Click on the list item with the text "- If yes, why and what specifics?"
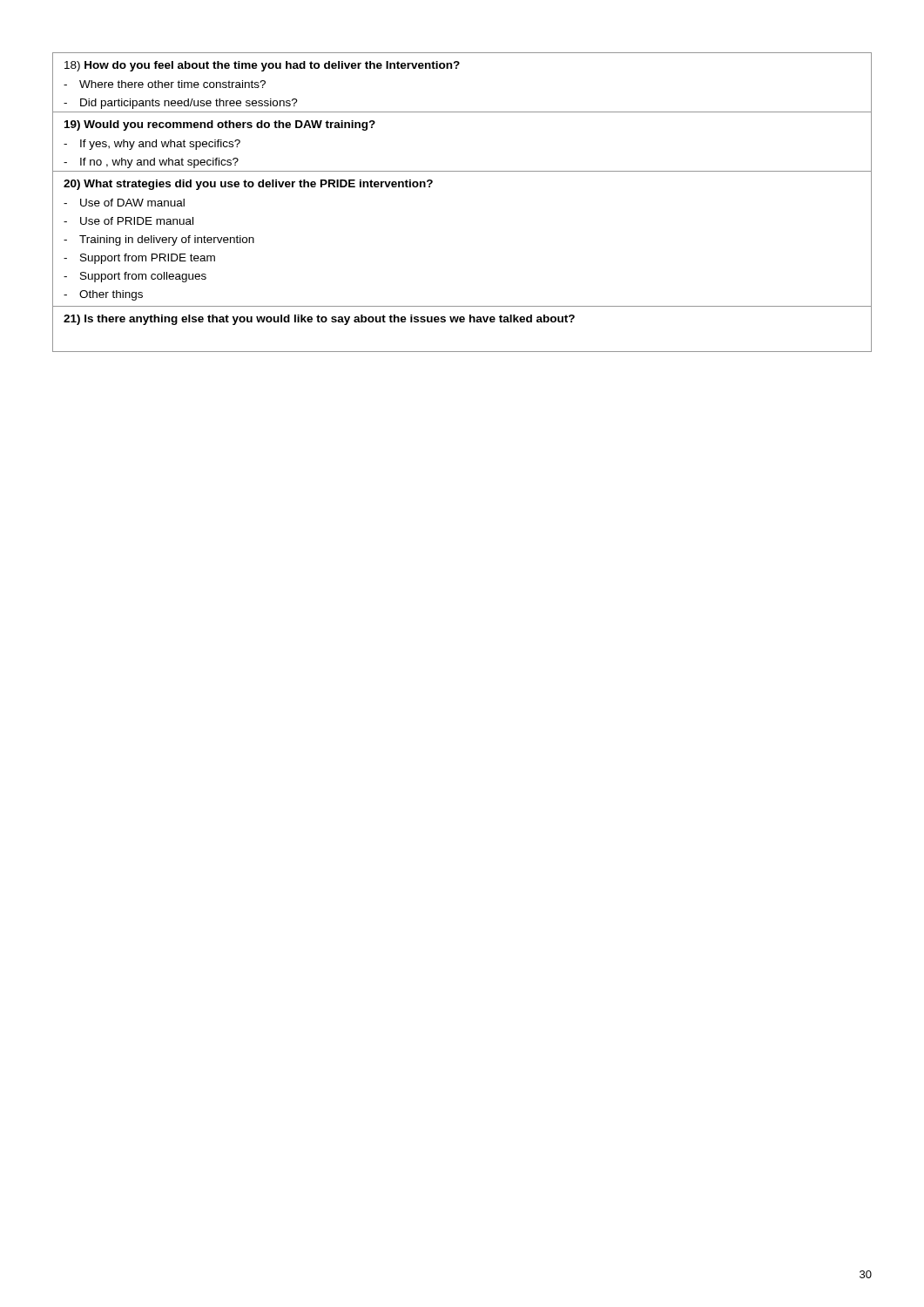 point(152,143)
